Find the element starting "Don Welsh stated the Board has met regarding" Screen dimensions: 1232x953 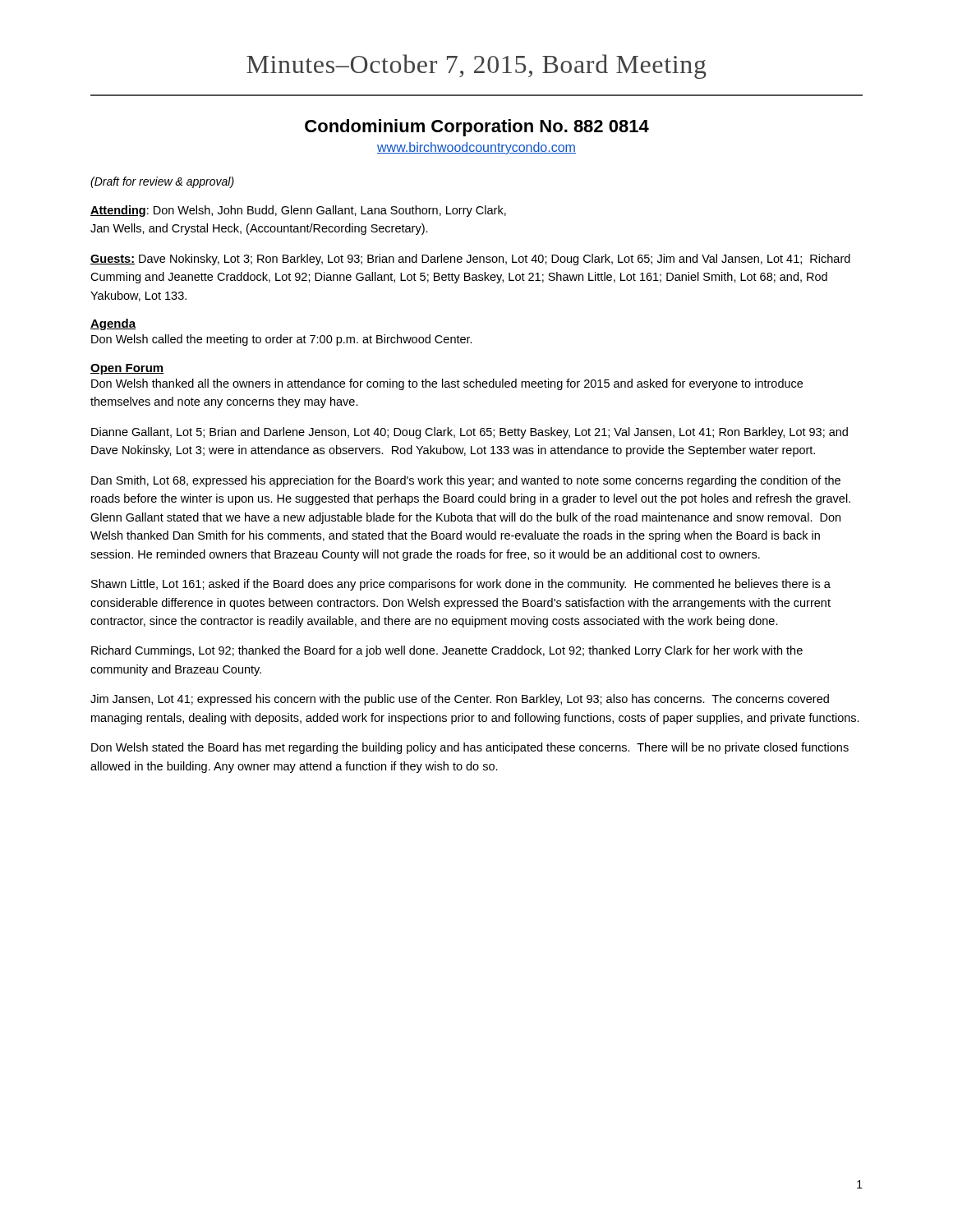tap(470, 757)
